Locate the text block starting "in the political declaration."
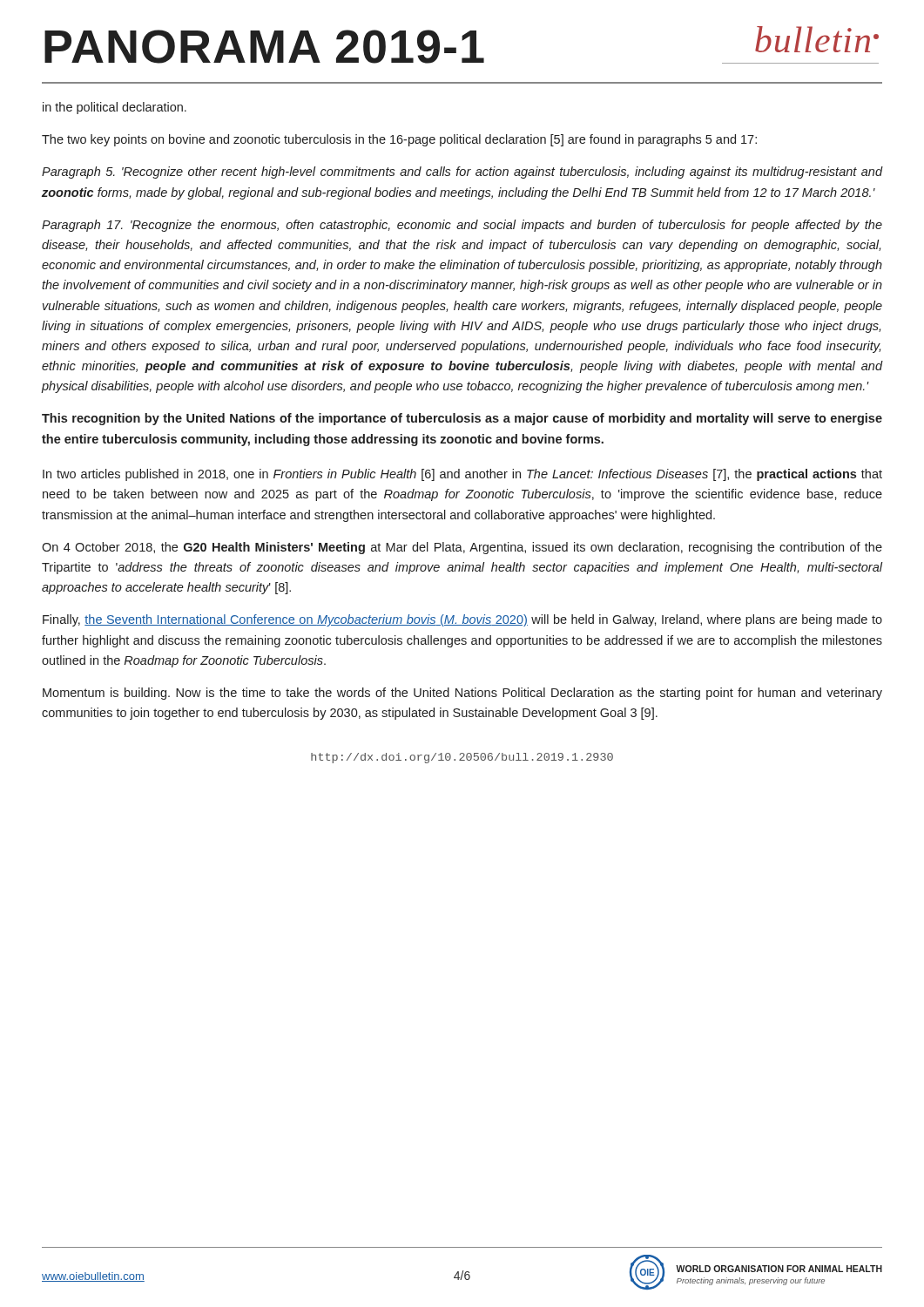 pos(114,107)
